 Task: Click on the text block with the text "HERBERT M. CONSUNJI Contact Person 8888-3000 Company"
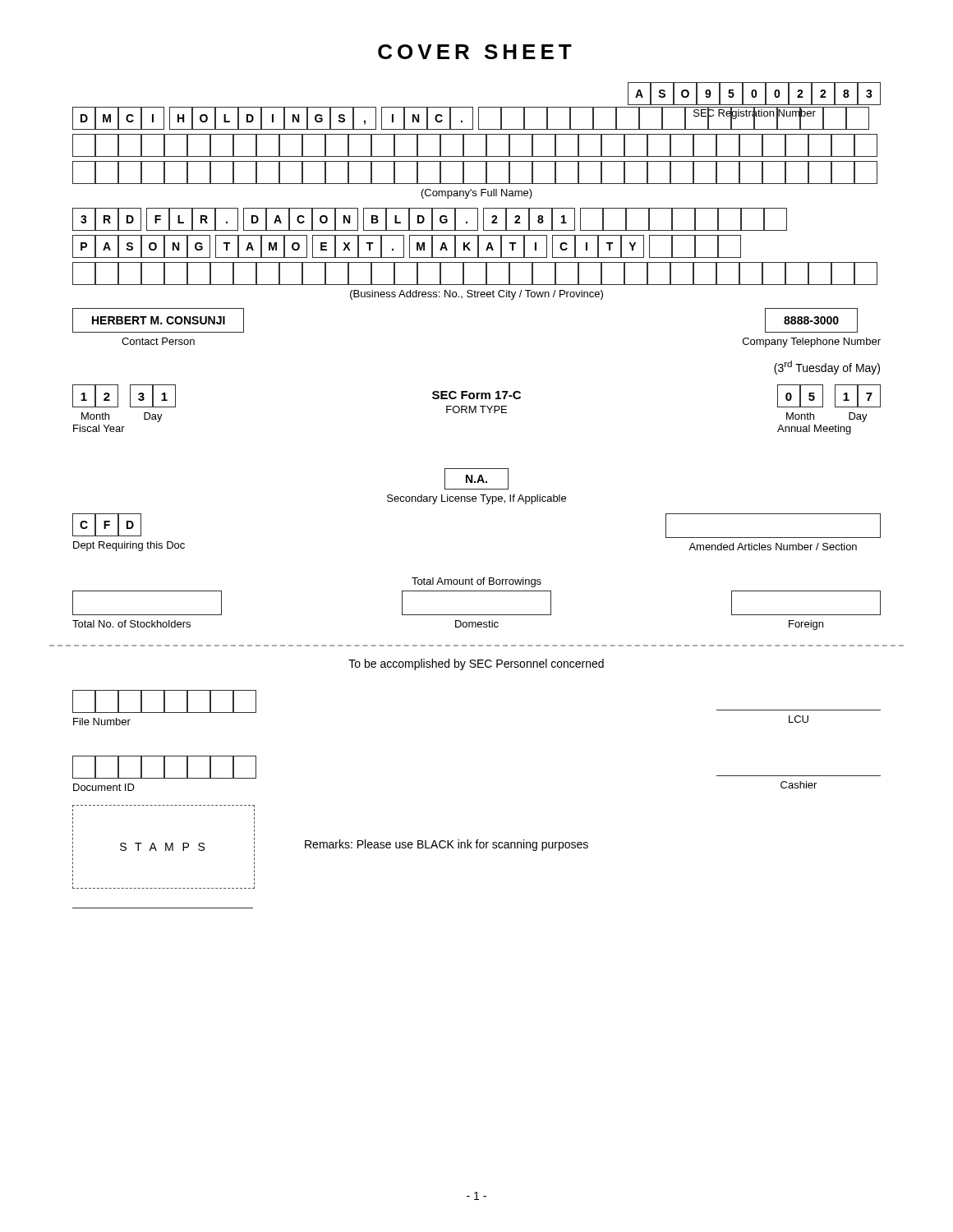(x=158, y=320)
